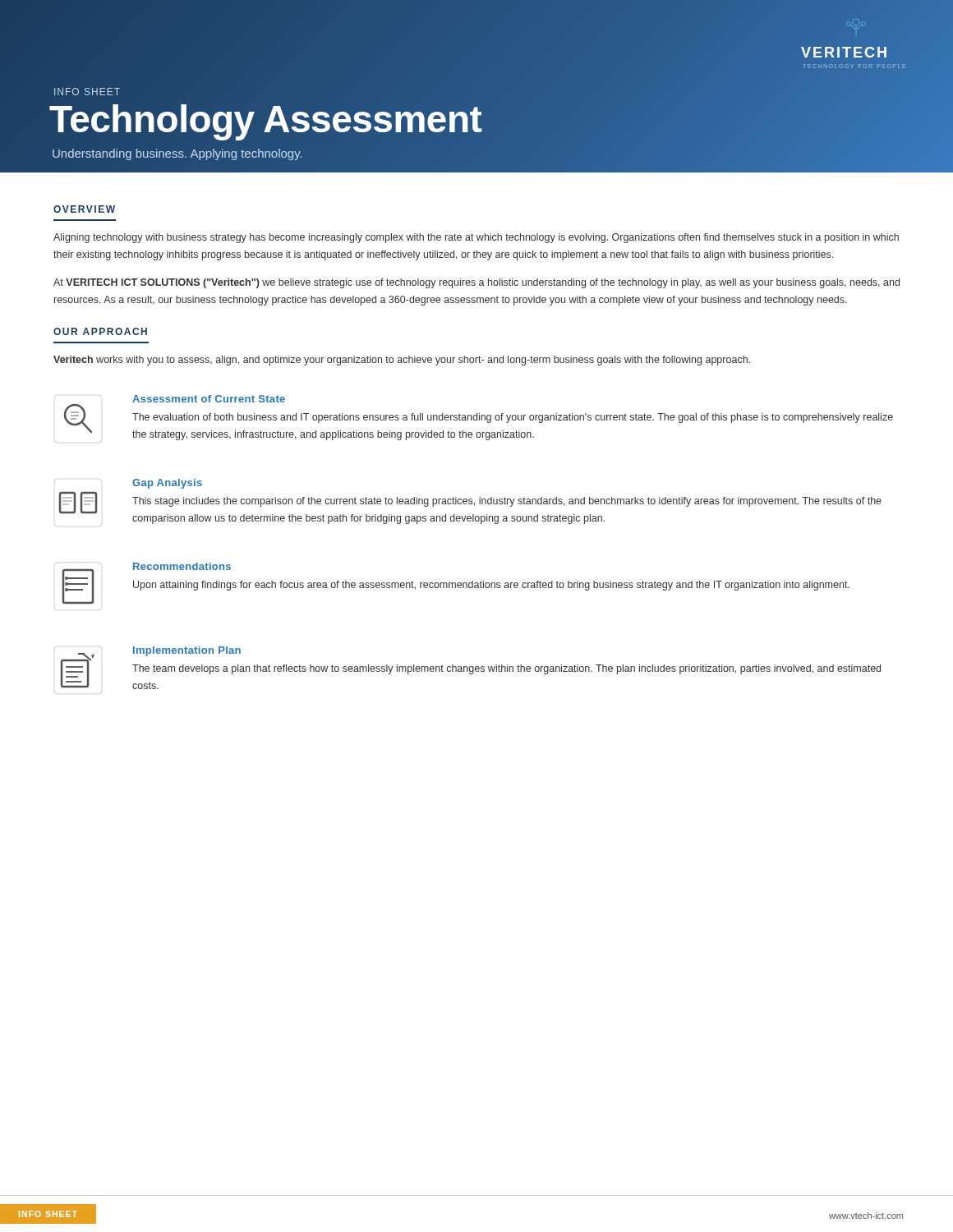Where does it say "Implementation Plan"?
This screenshot has width=953, height=1232.
[x=187, y=650]
